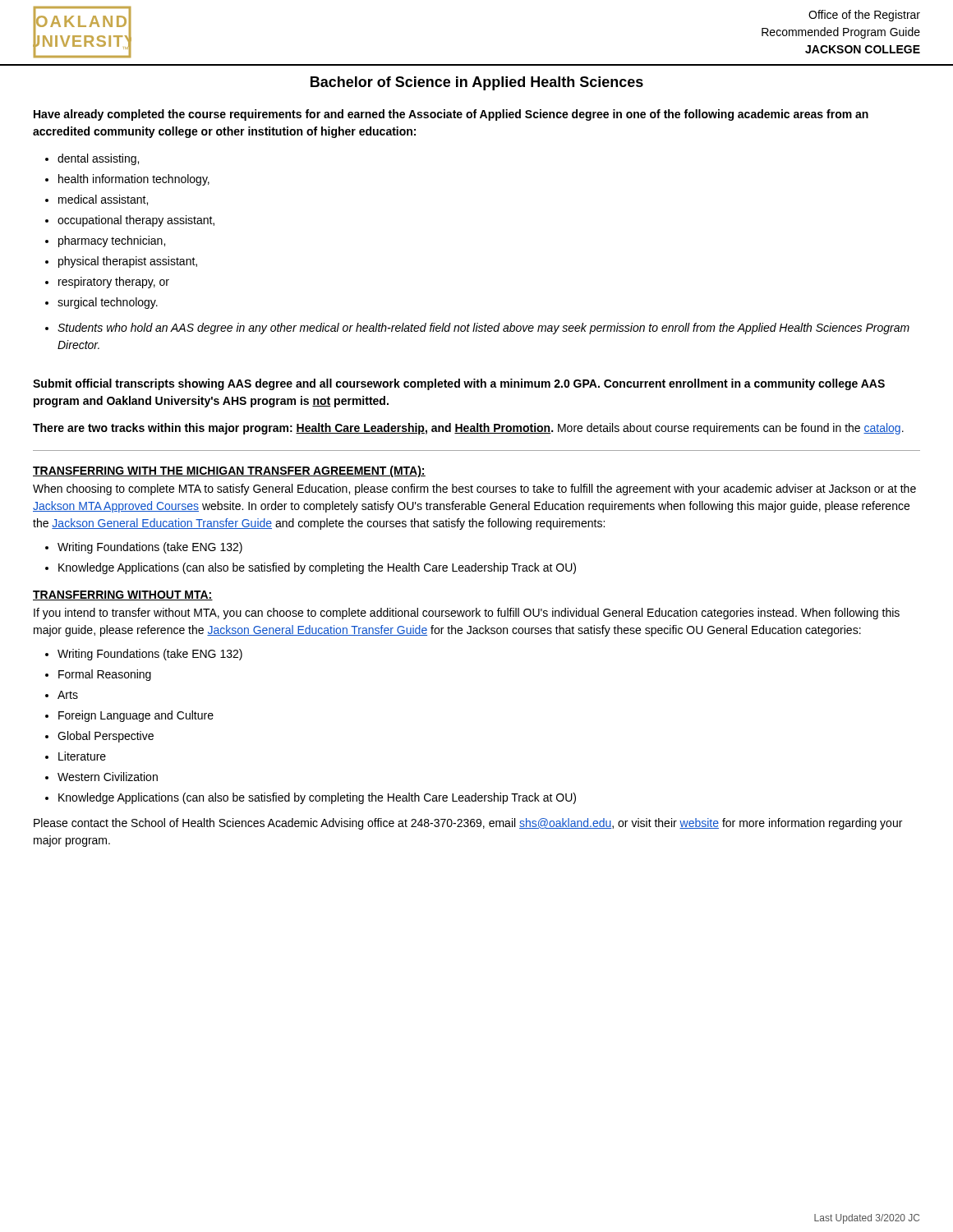Locate the element starting "Submit official transcripts showing"
The width and height of the screenshot is (953, 1232).
pos(459,392)
